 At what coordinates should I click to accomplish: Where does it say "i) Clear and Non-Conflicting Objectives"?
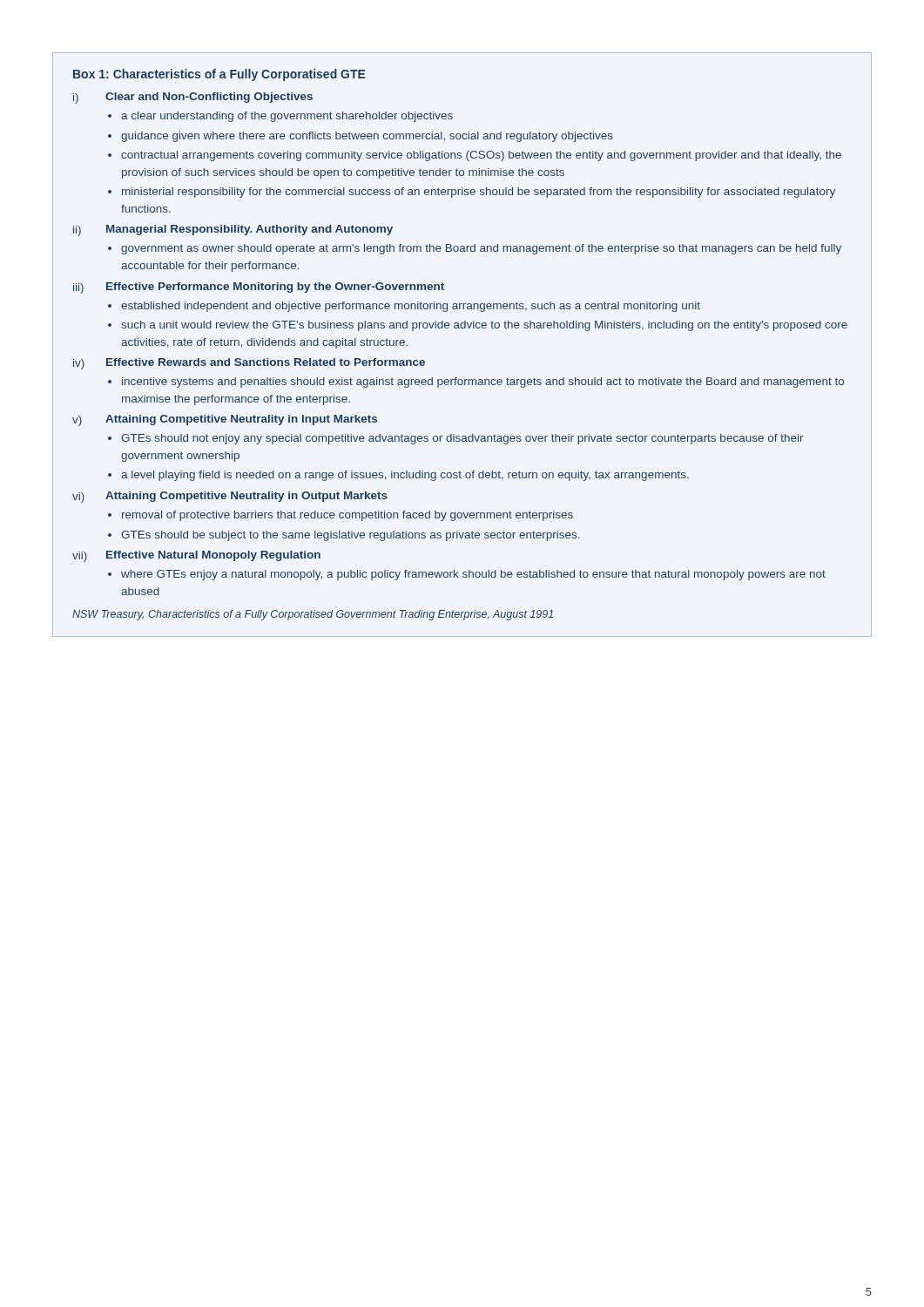click(193, 97)
